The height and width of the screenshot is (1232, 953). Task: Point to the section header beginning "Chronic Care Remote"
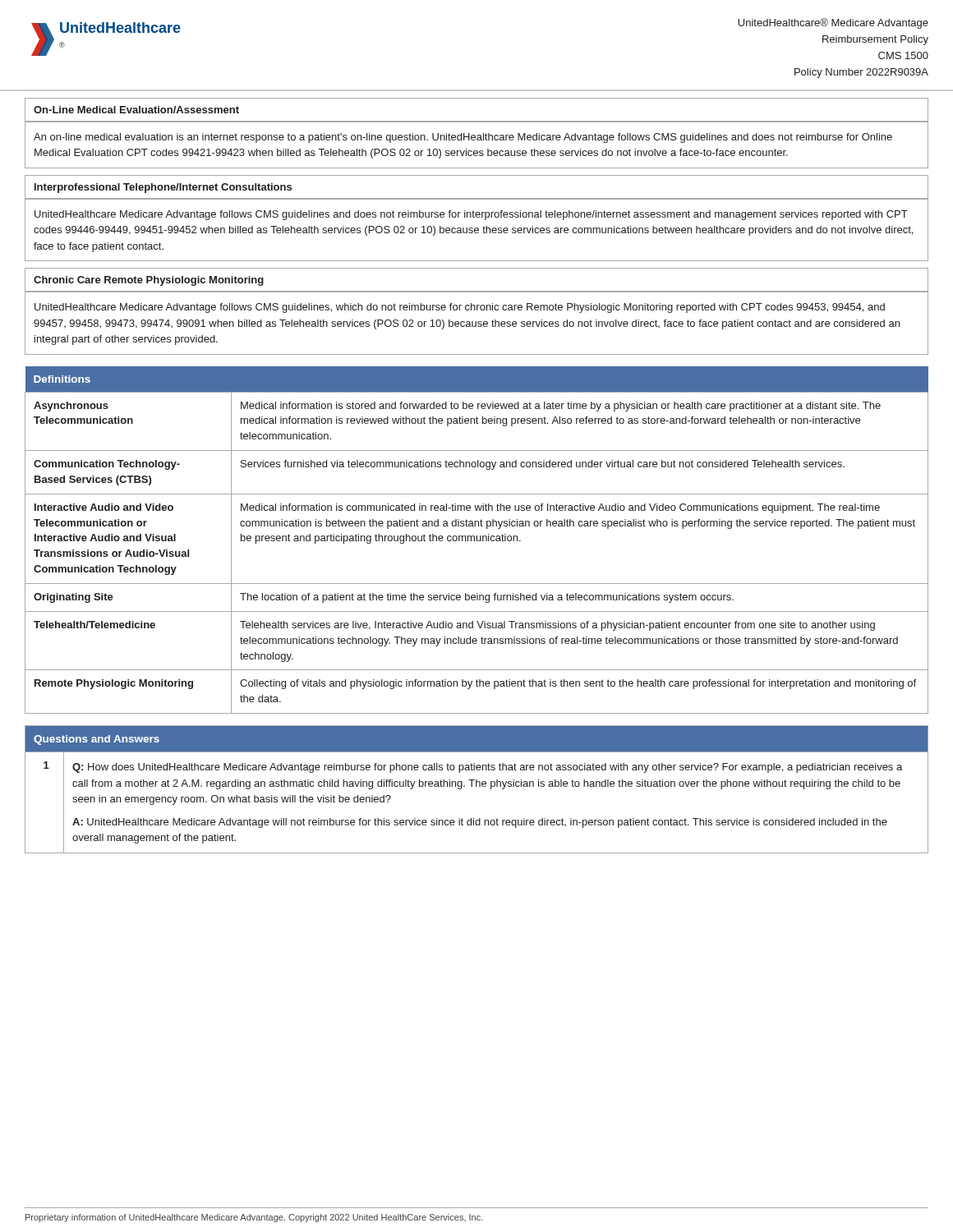(476, 280)
